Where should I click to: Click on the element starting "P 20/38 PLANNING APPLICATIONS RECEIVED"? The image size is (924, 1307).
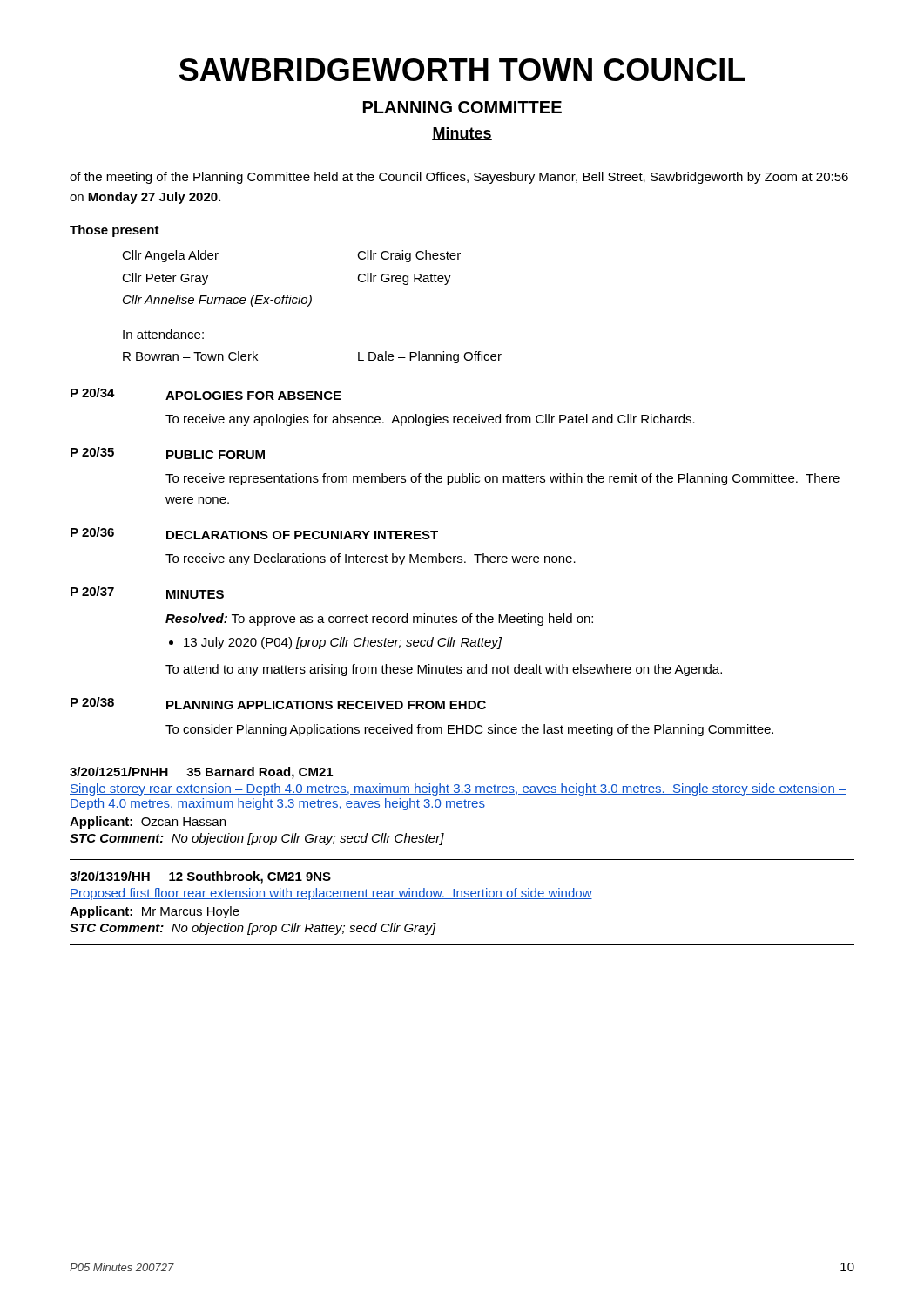pos(462,717)
